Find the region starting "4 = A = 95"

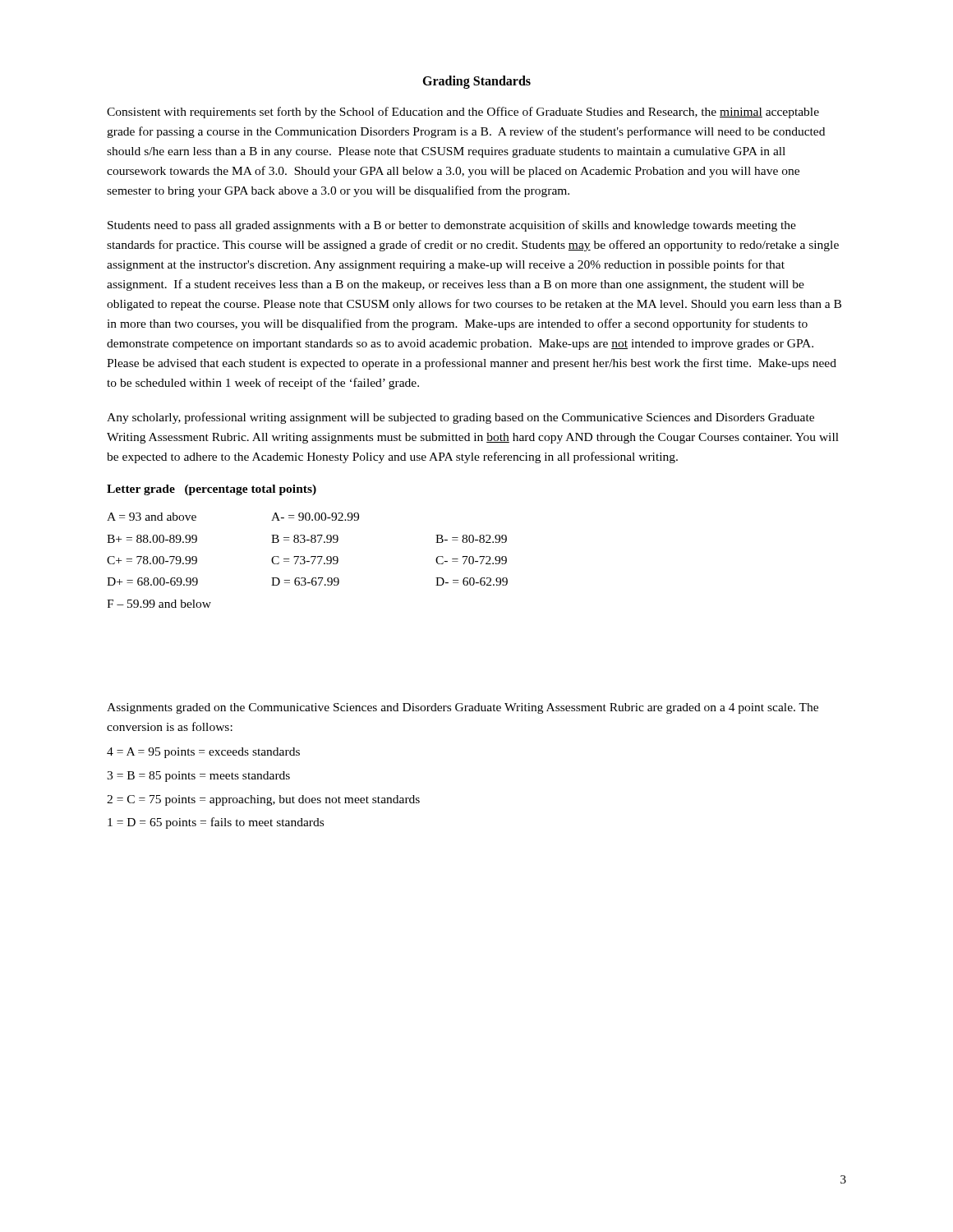coord(204,751)
